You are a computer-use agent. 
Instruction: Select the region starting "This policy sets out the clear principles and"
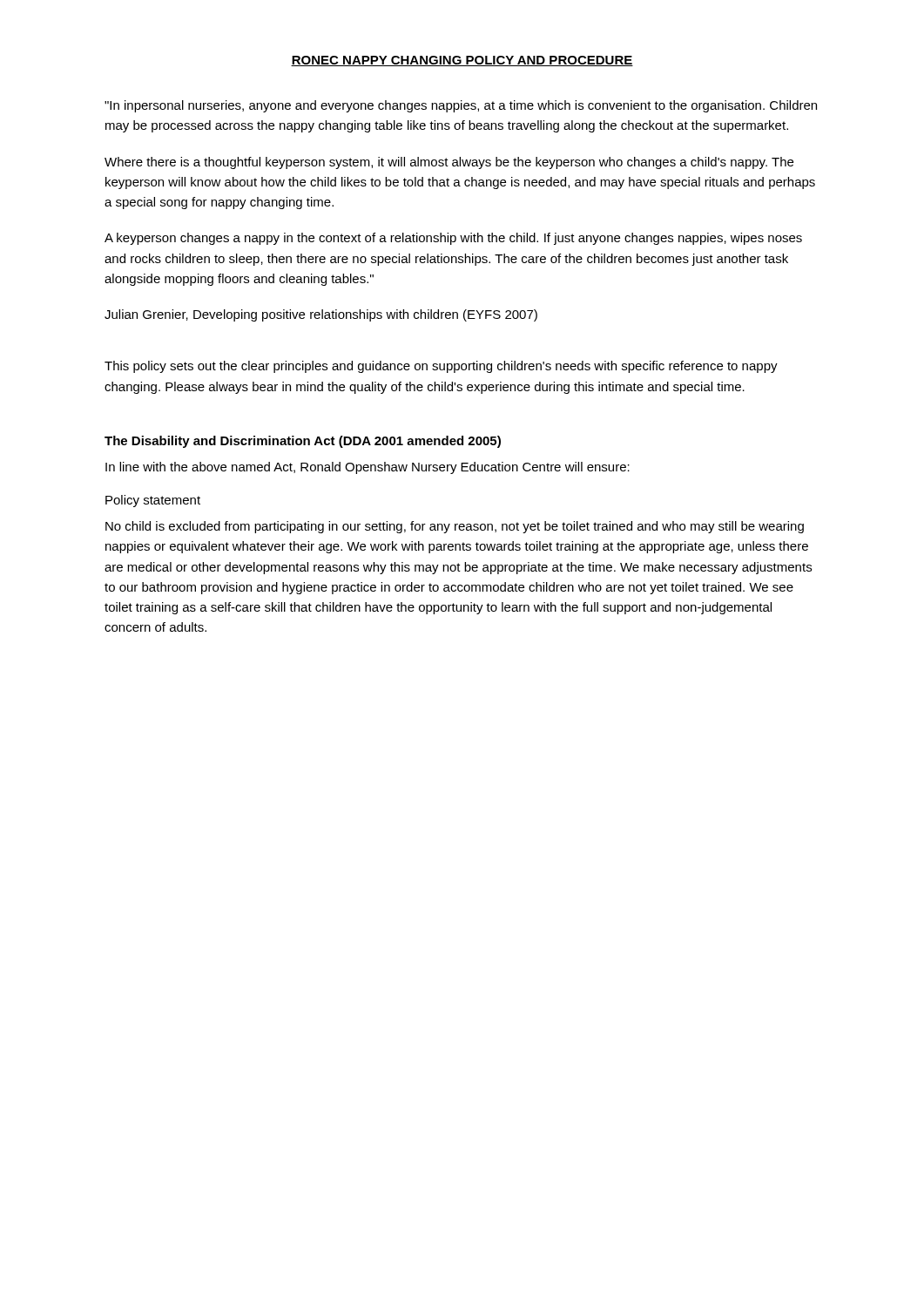[x=441, y=376]
